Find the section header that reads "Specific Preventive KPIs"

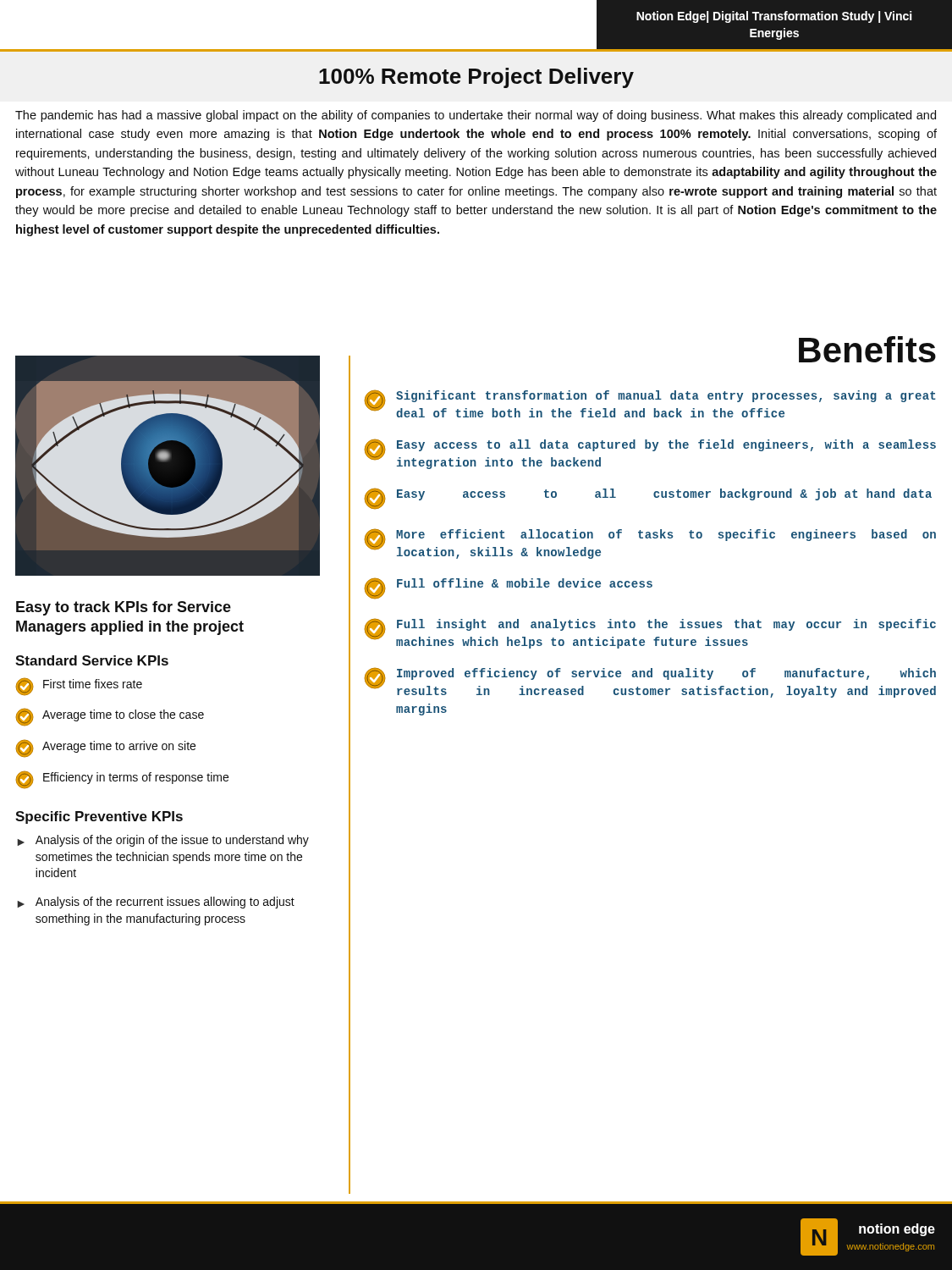point(99,817)
